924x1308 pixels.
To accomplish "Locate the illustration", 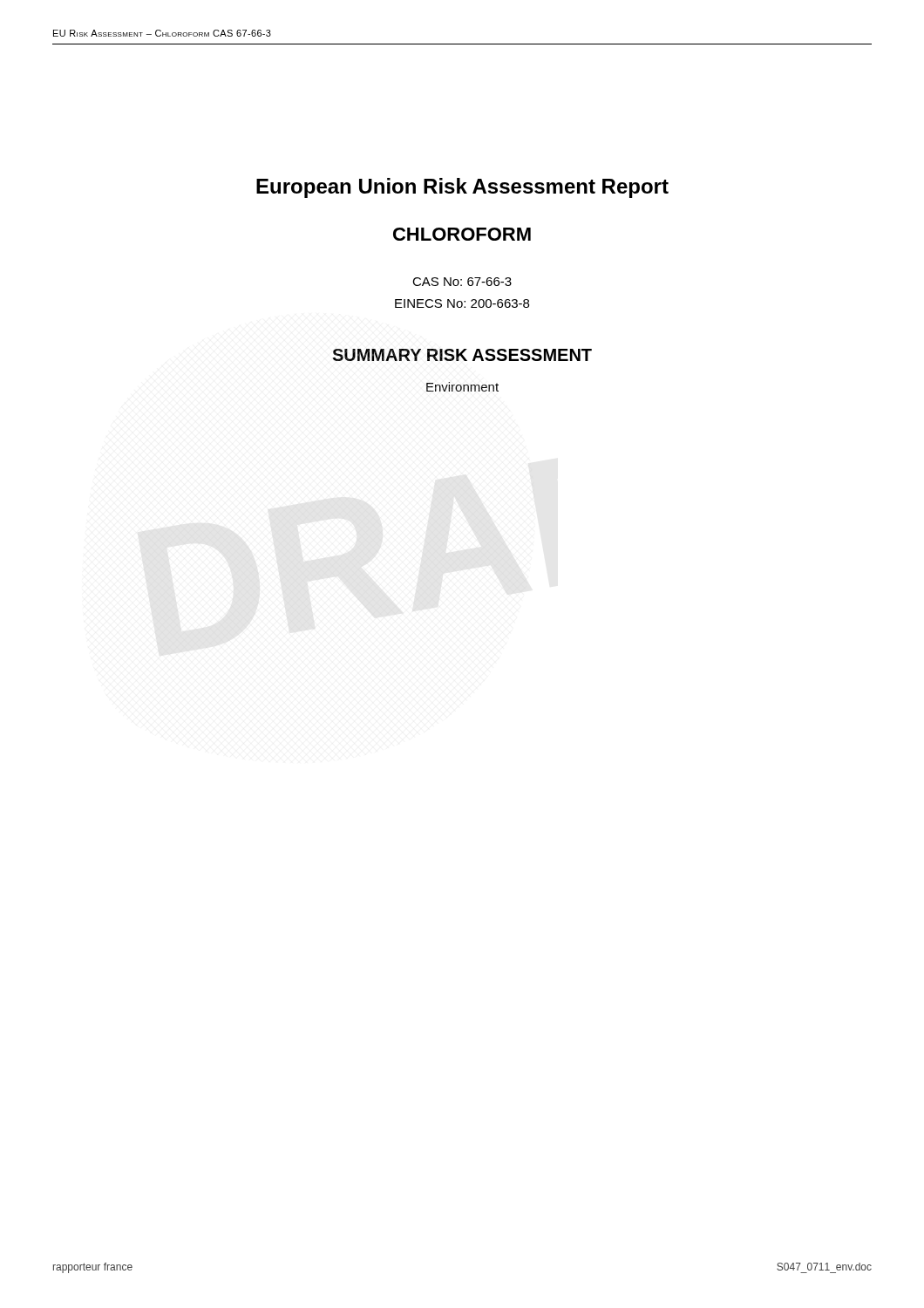I will (314, 532).
